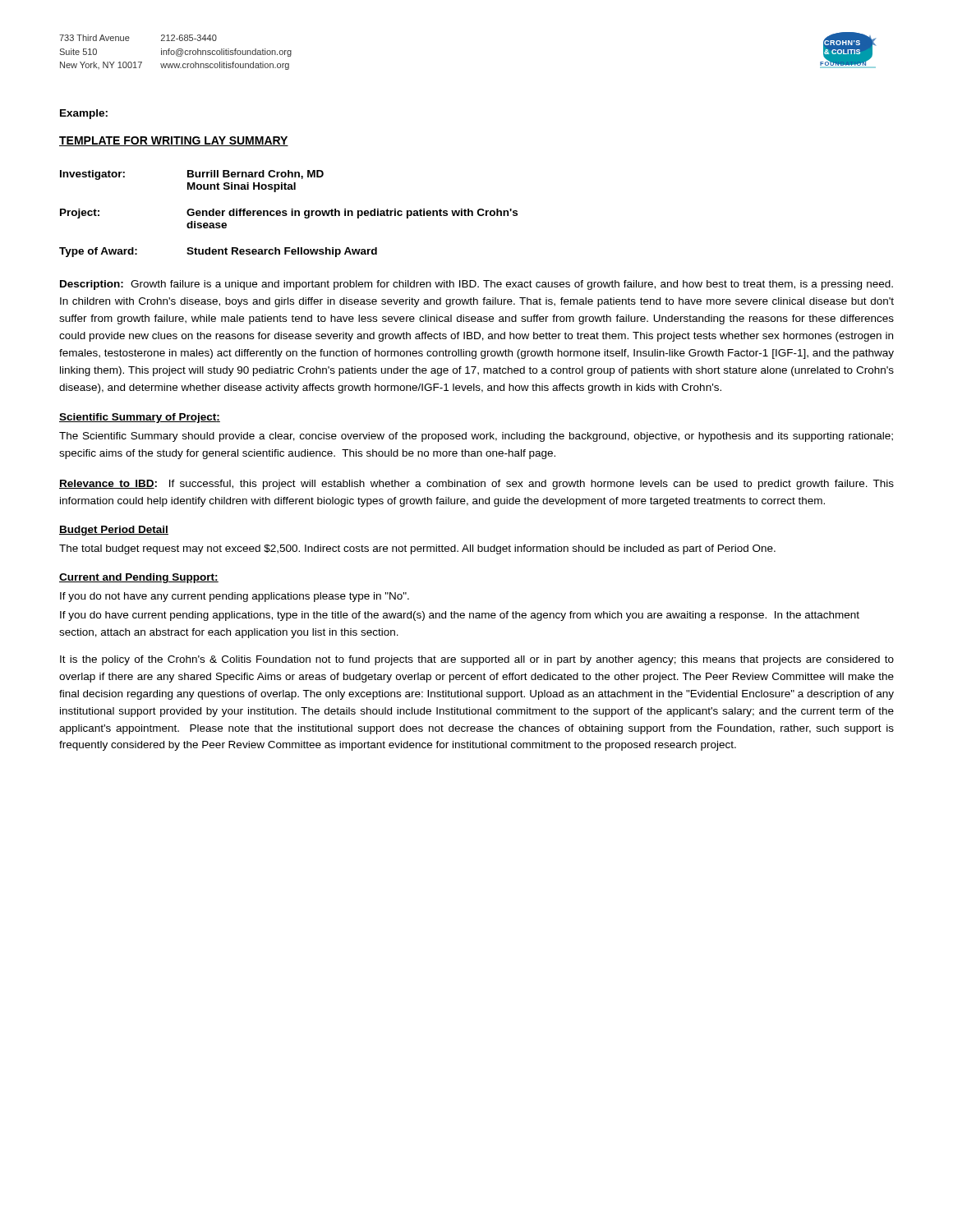The width and height of the screenshot is (953, 1232).
Task: Click on the logo
Action: coord(848,59)
